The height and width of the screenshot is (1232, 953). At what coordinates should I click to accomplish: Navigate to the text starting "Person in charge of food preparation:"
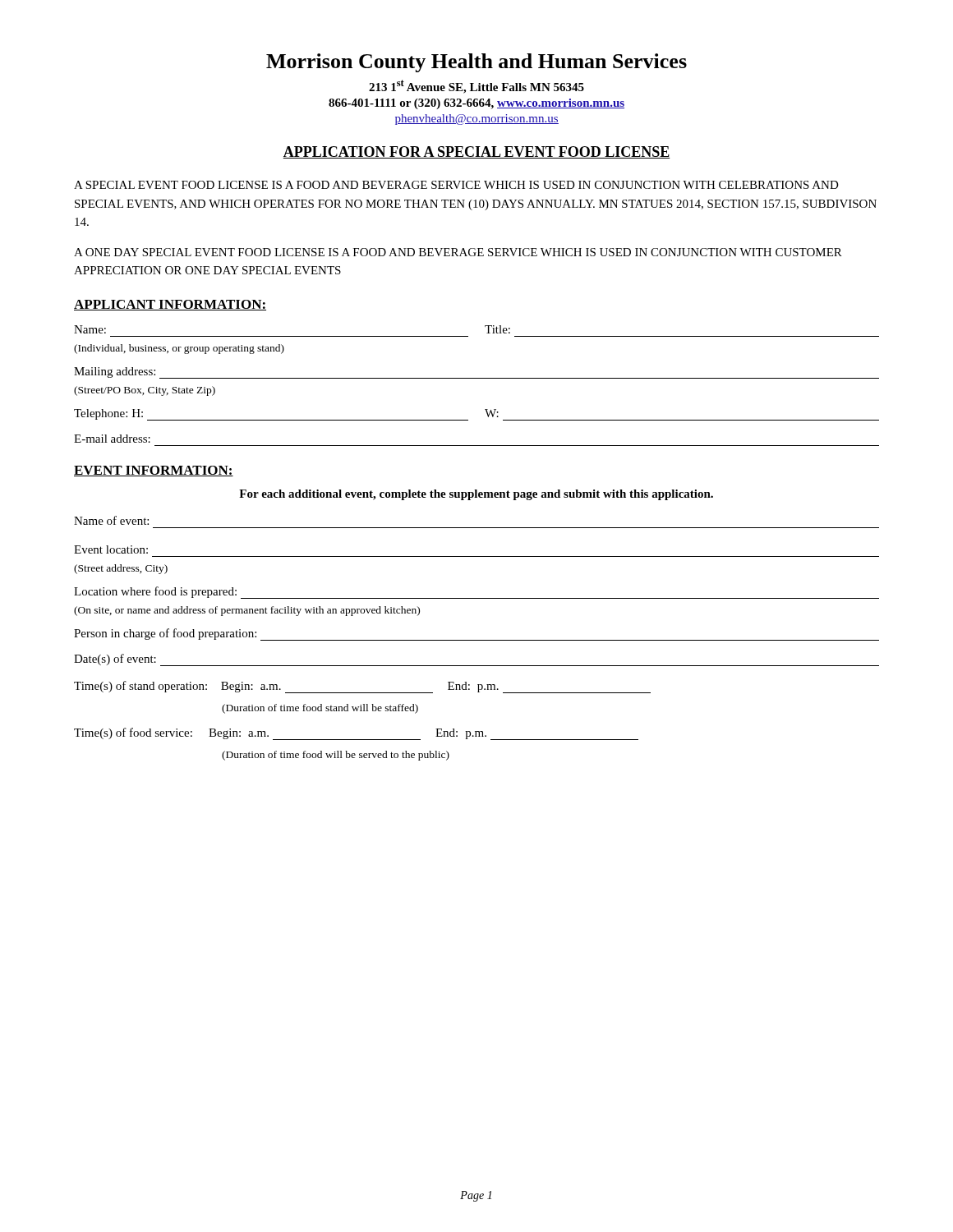pyautogui.click(x=476, y=632)
